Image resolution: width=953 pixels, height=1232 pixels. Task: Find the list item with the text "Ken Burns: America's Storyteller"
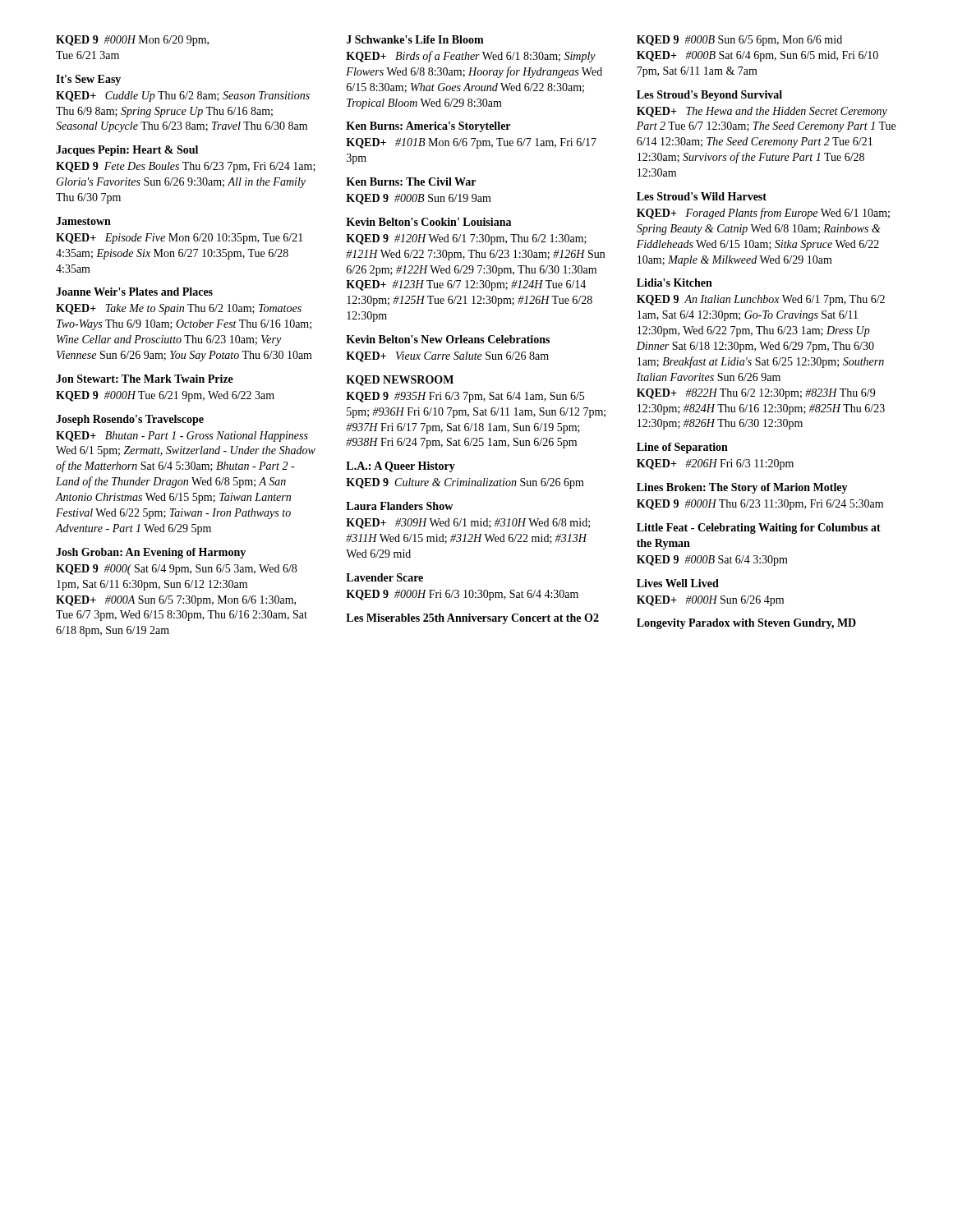pos(476,142)
